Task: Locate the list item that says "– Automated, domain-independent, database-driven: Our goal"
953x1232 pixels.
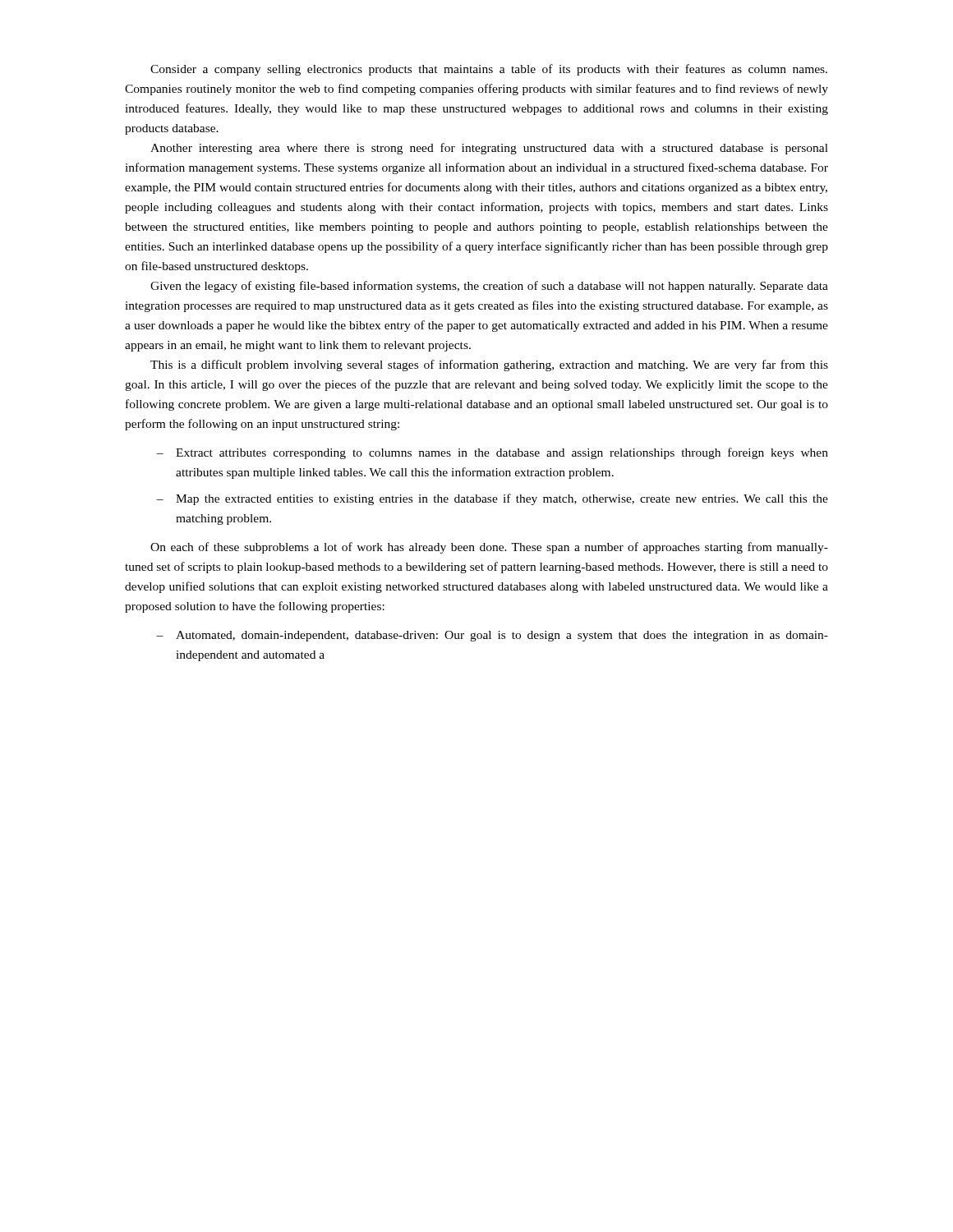Action: 492,645
